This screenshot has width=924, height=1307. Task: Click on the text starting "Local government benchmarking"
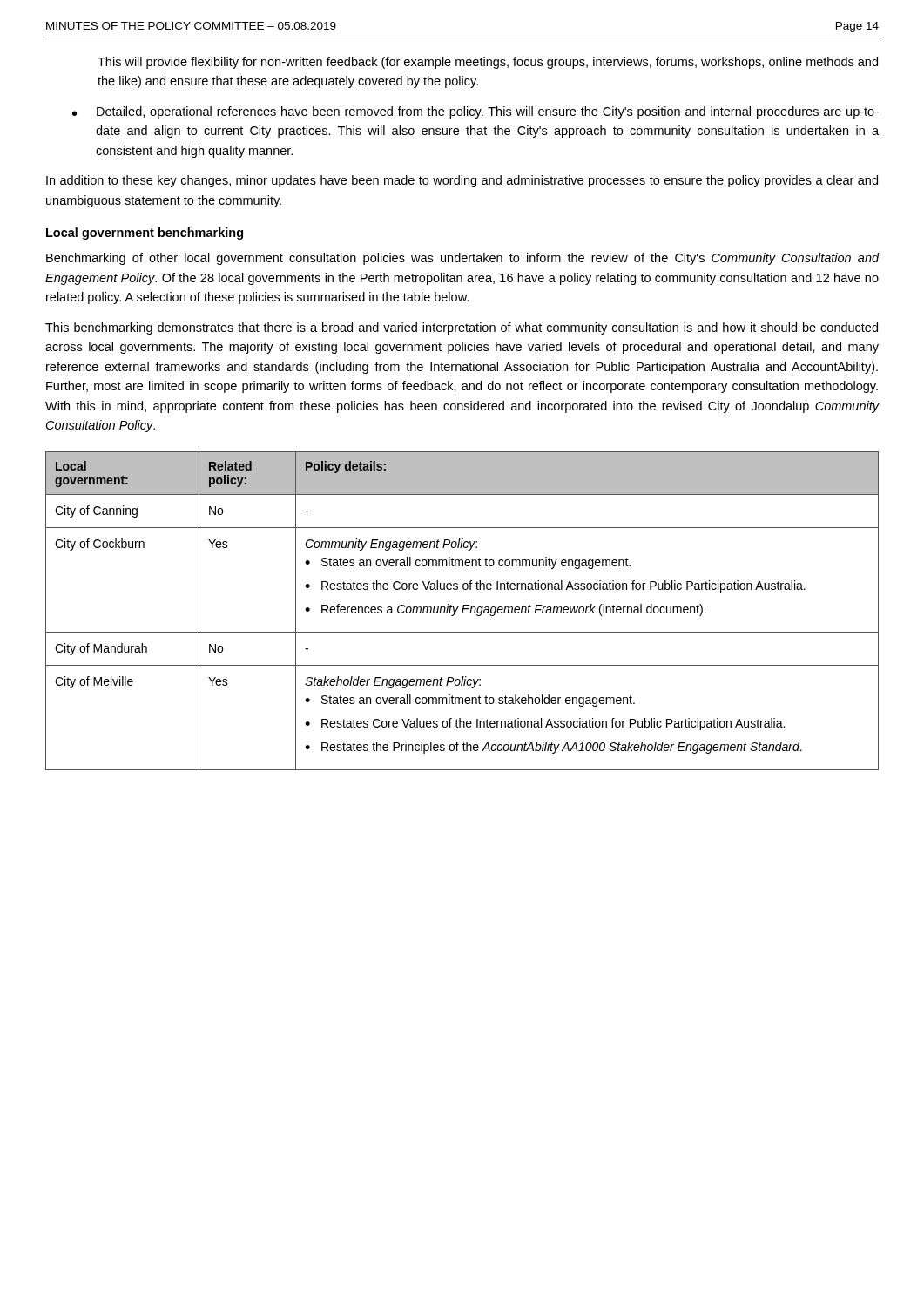coord(145,233)
